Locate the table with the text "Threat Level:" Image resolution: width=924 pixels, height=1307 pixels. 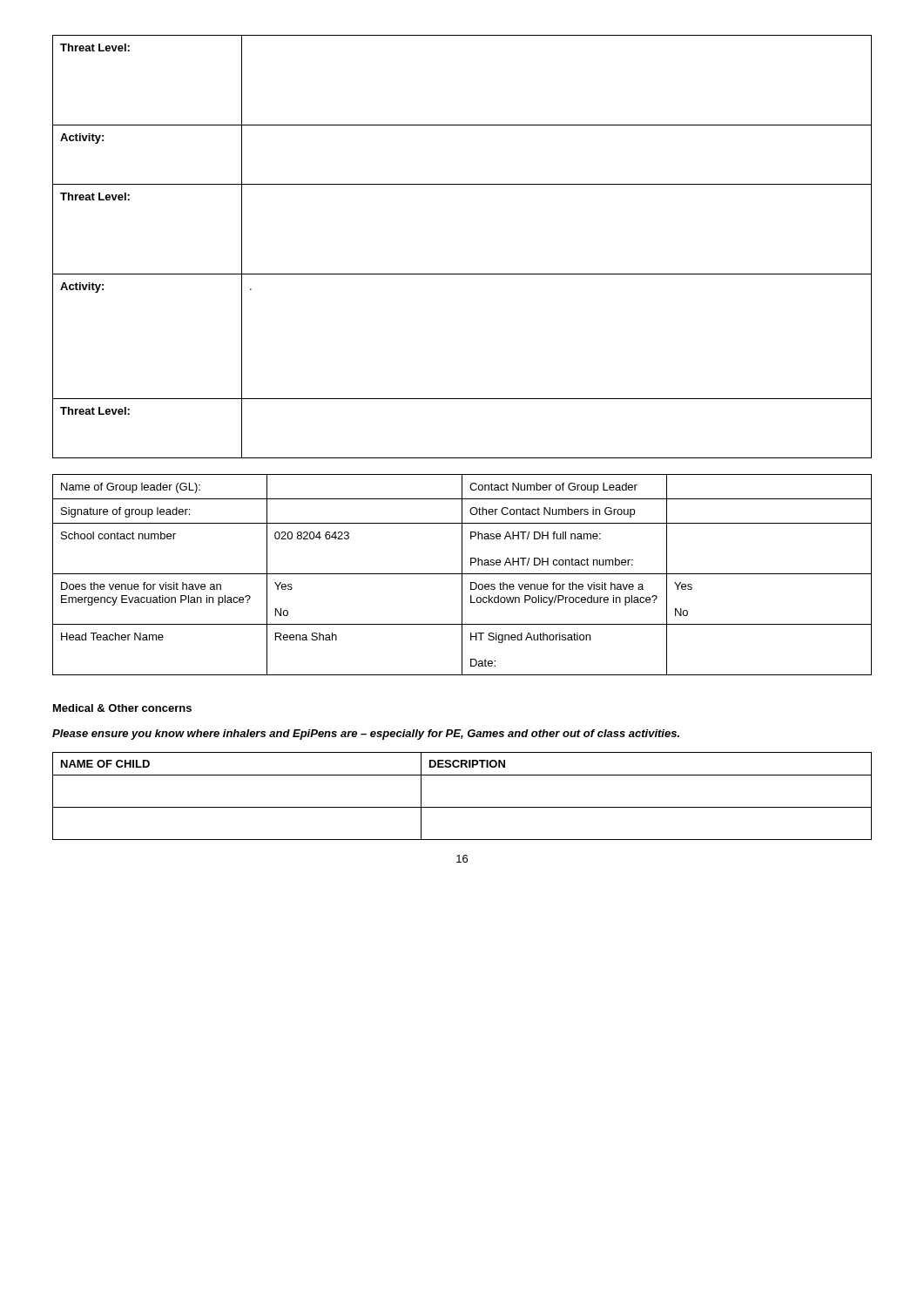pyautogui.click(x=462, y=247)
